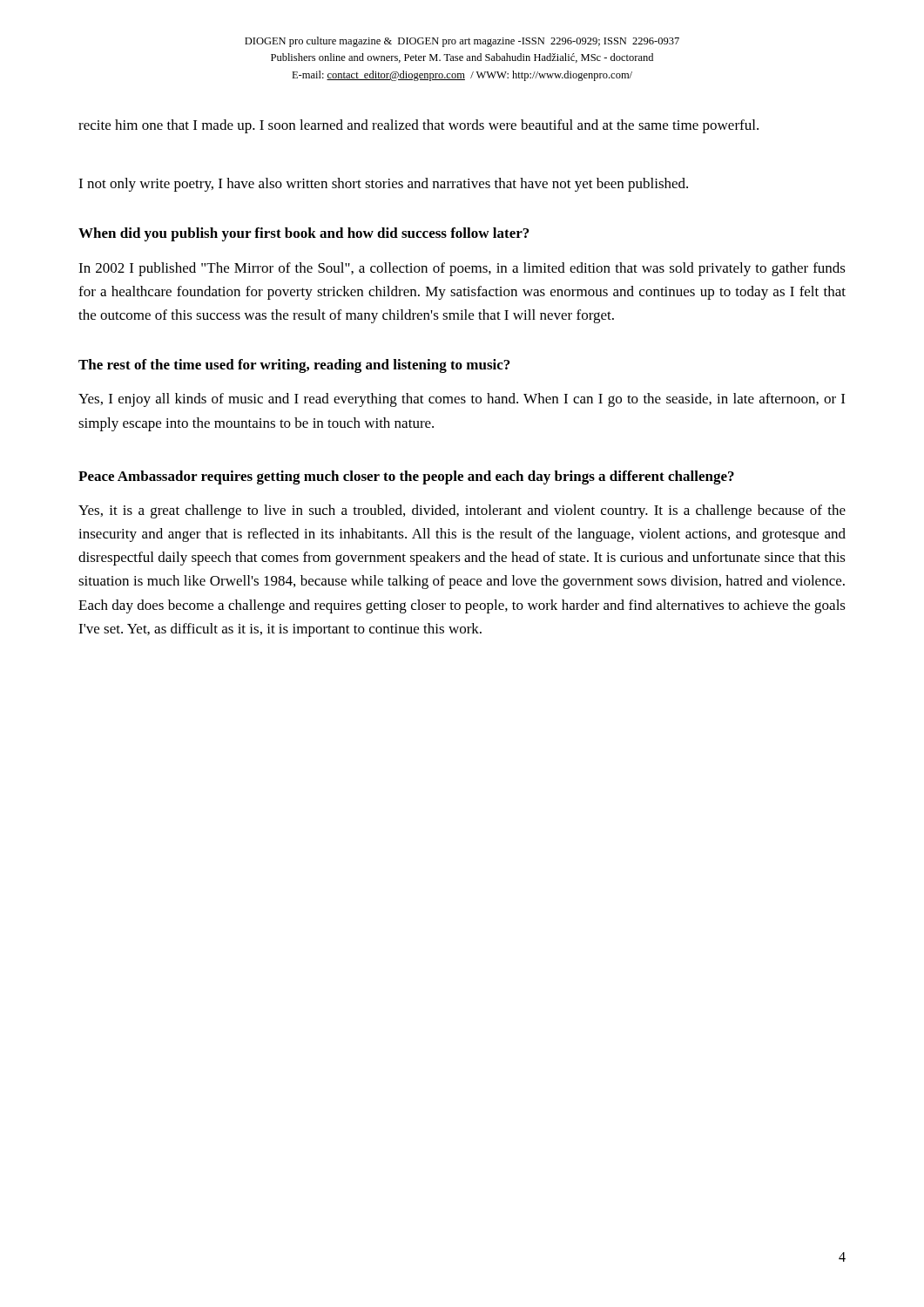Screen dimensions: 1307x924
Task: Click on the text block containing "In 2002 I published "The Mirror of the"
Action: (x=462, y=291)
